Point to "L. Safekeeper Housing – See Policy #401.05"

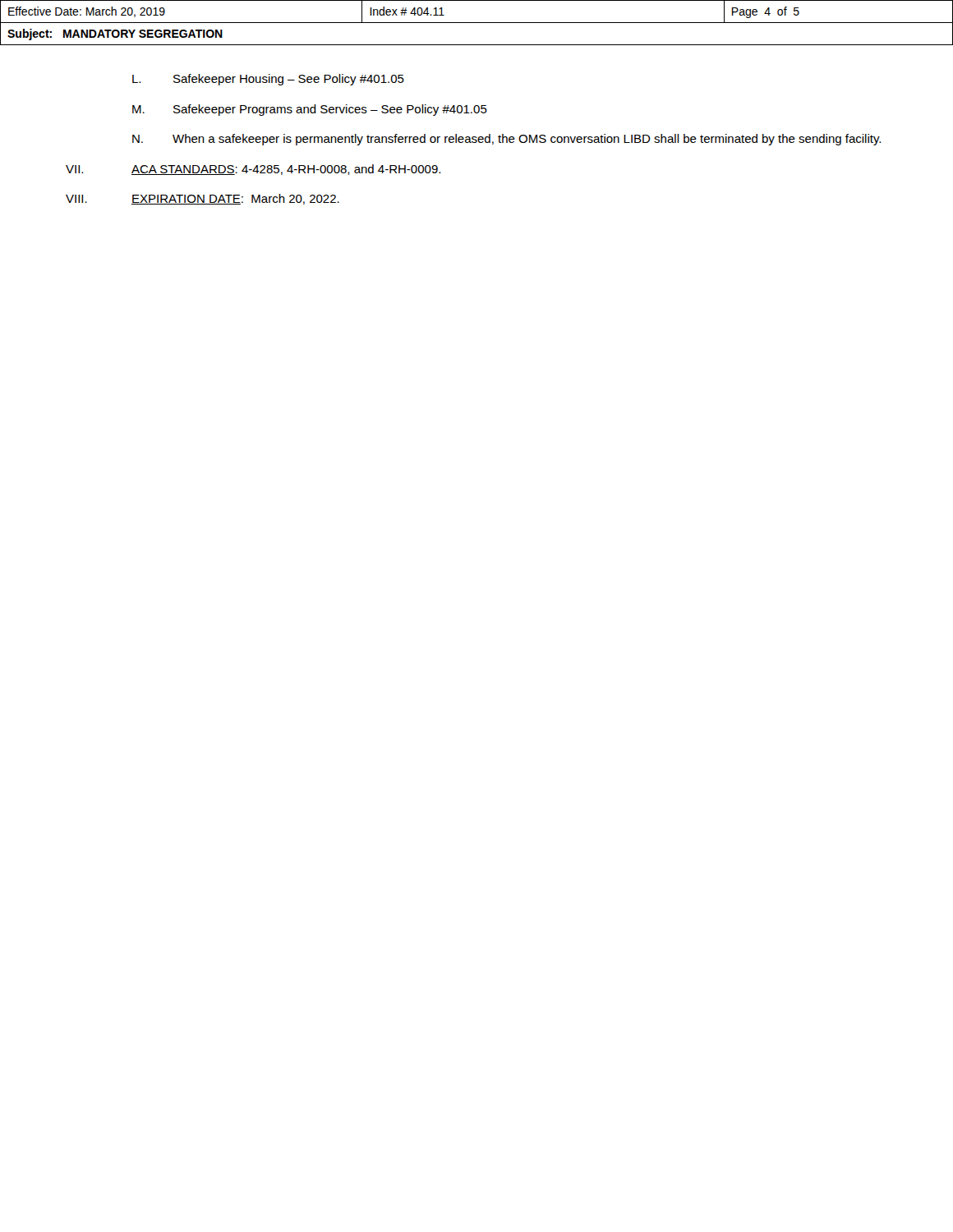[x=268, y=80]
